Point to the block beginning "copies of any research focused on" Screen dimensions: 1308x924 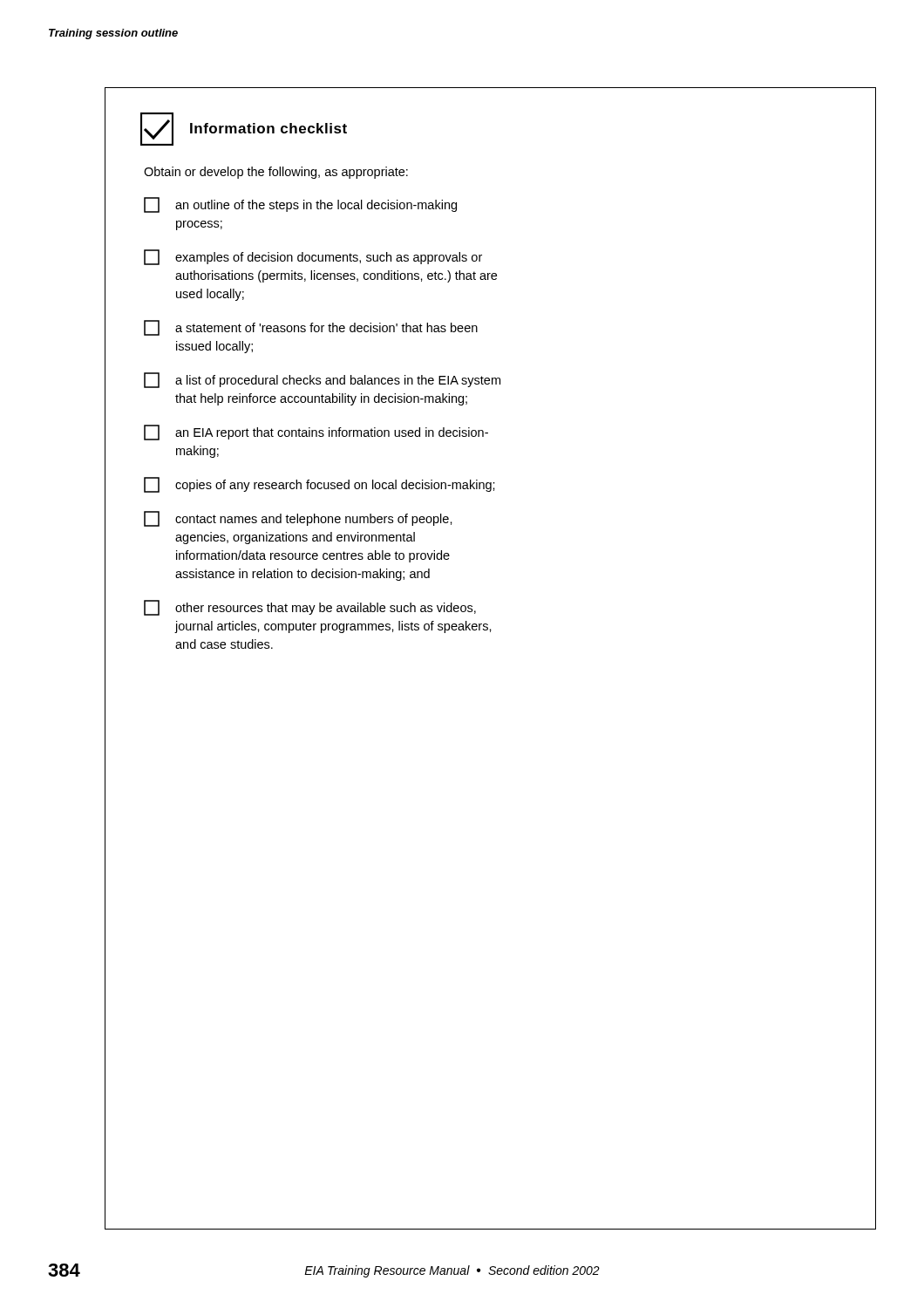(320, 485)
